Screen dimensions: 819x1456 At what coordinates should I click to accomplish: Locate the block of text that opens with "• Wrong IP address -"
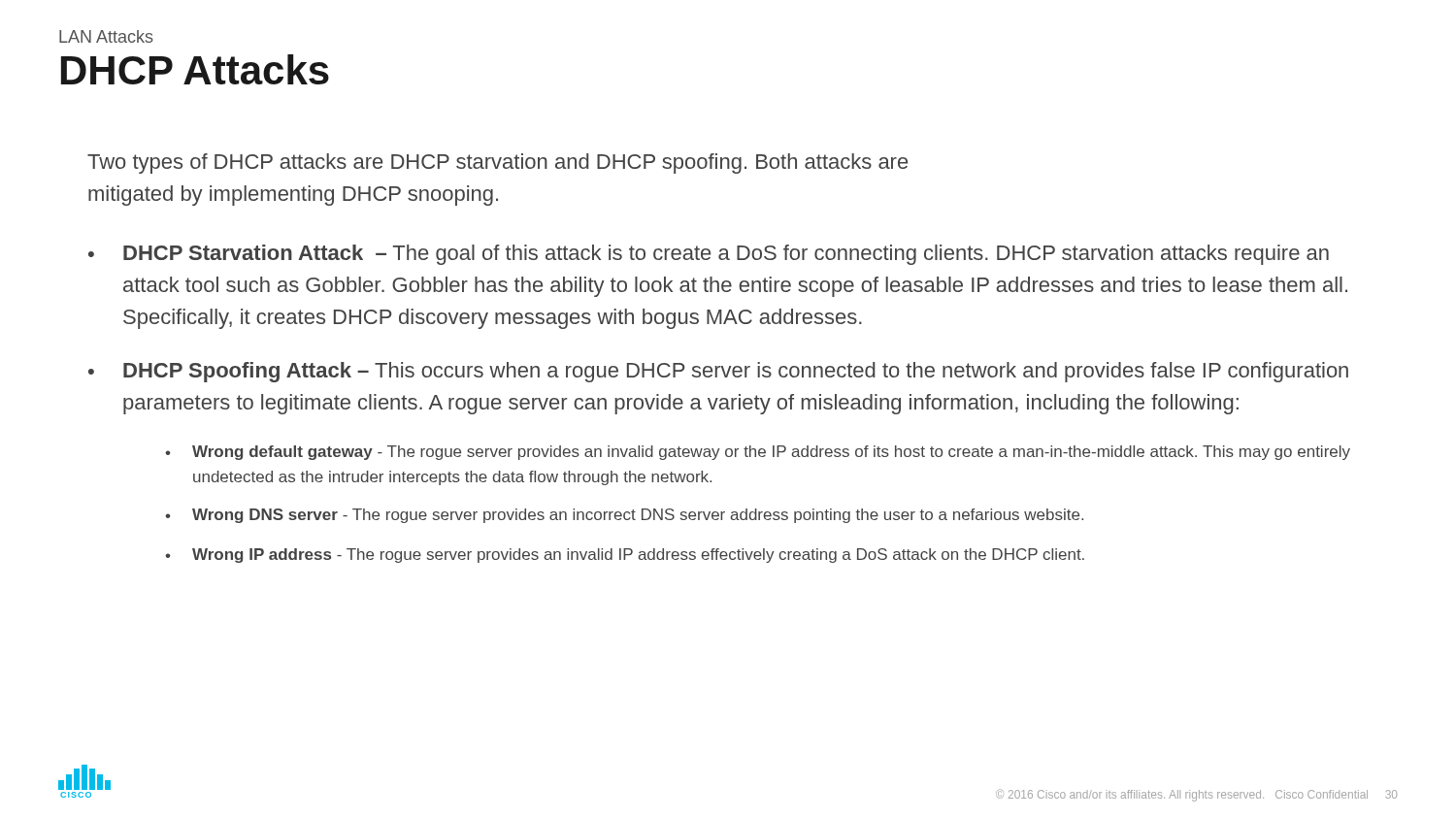pyautogui.click(x=625, y=555)
